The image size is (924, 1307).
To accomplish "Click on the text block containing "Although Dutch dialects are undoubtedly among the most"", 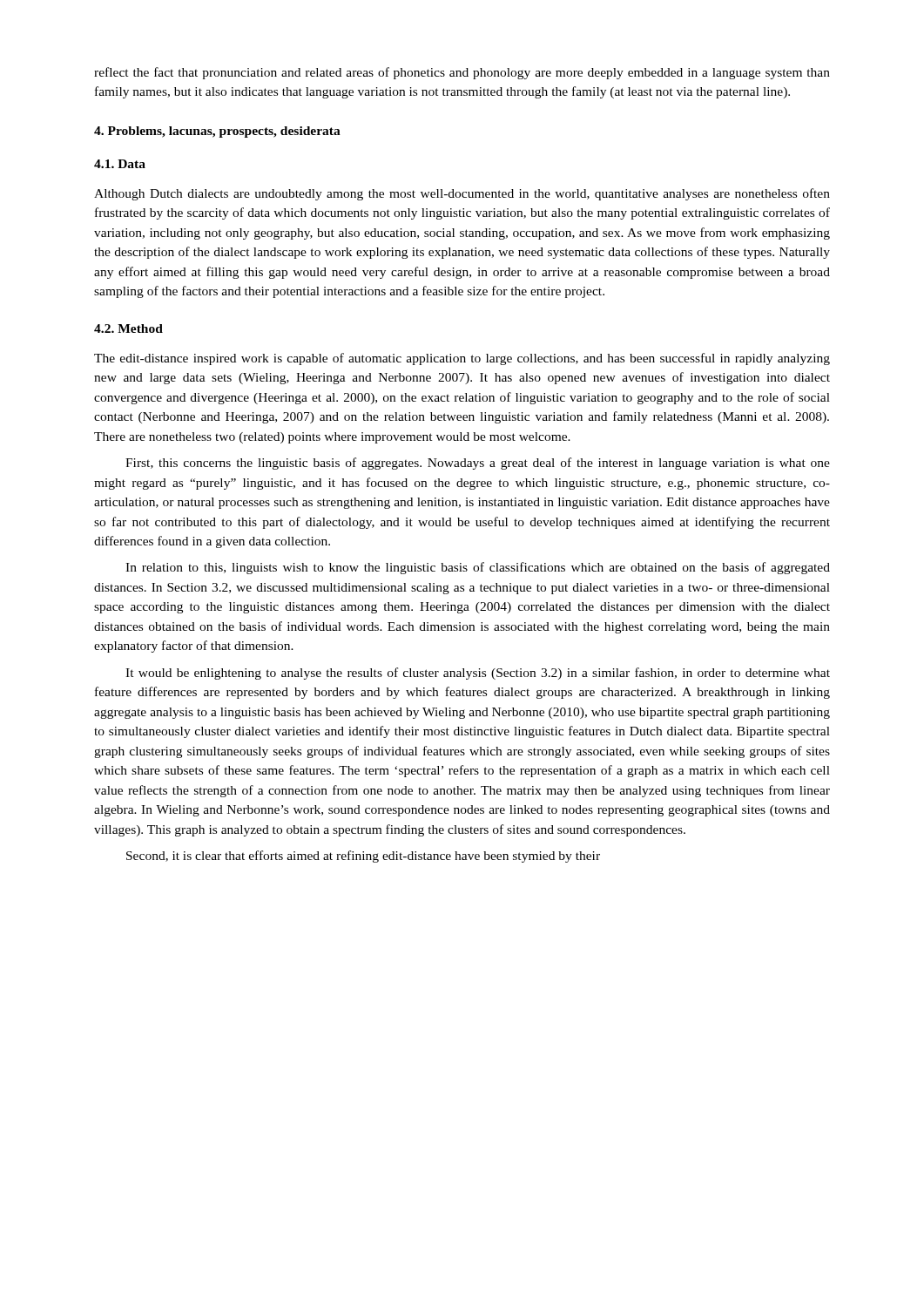I will tap(462, 243).
